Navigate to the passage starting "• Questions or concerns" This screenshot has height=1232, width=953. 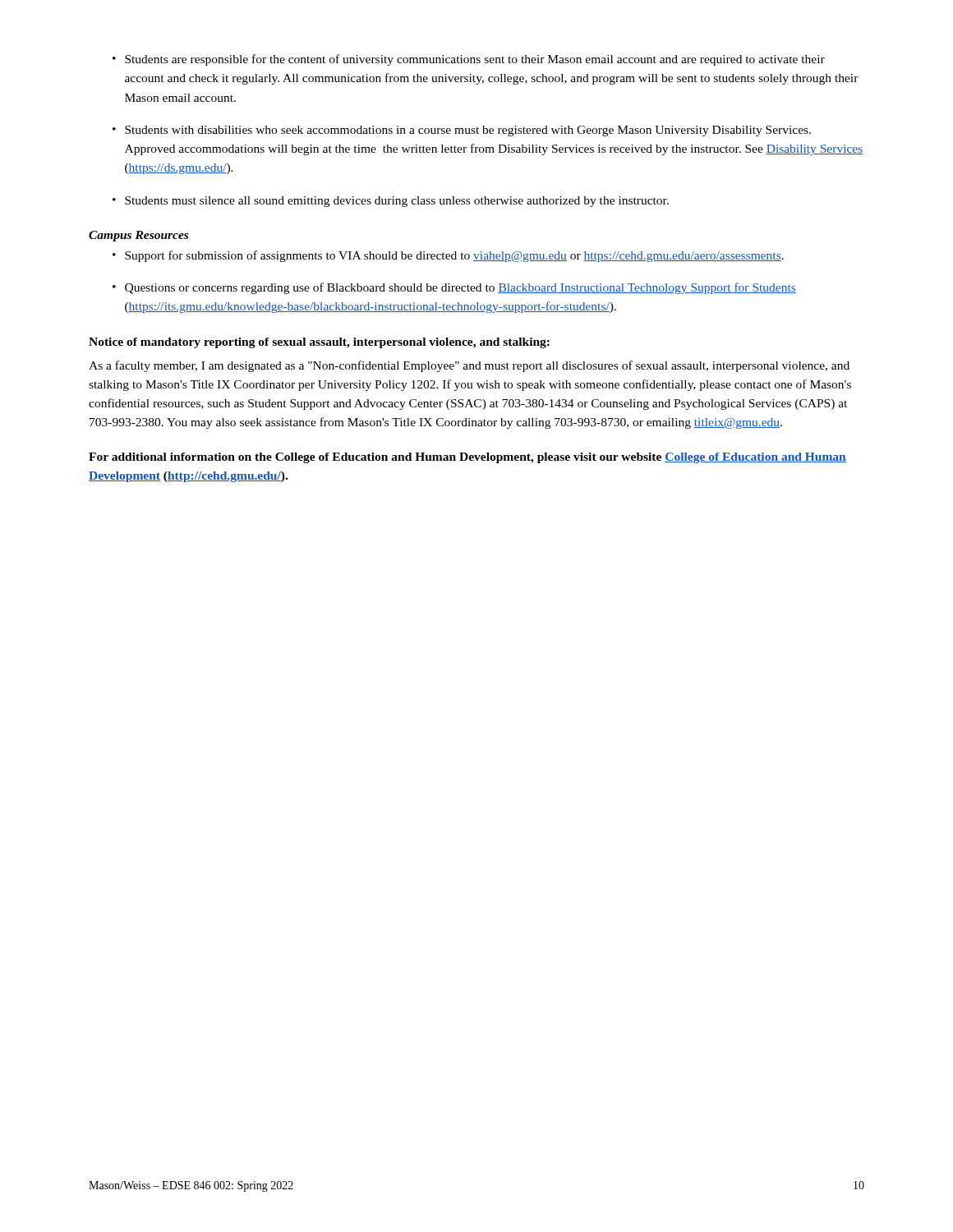[x=488, y=297]
